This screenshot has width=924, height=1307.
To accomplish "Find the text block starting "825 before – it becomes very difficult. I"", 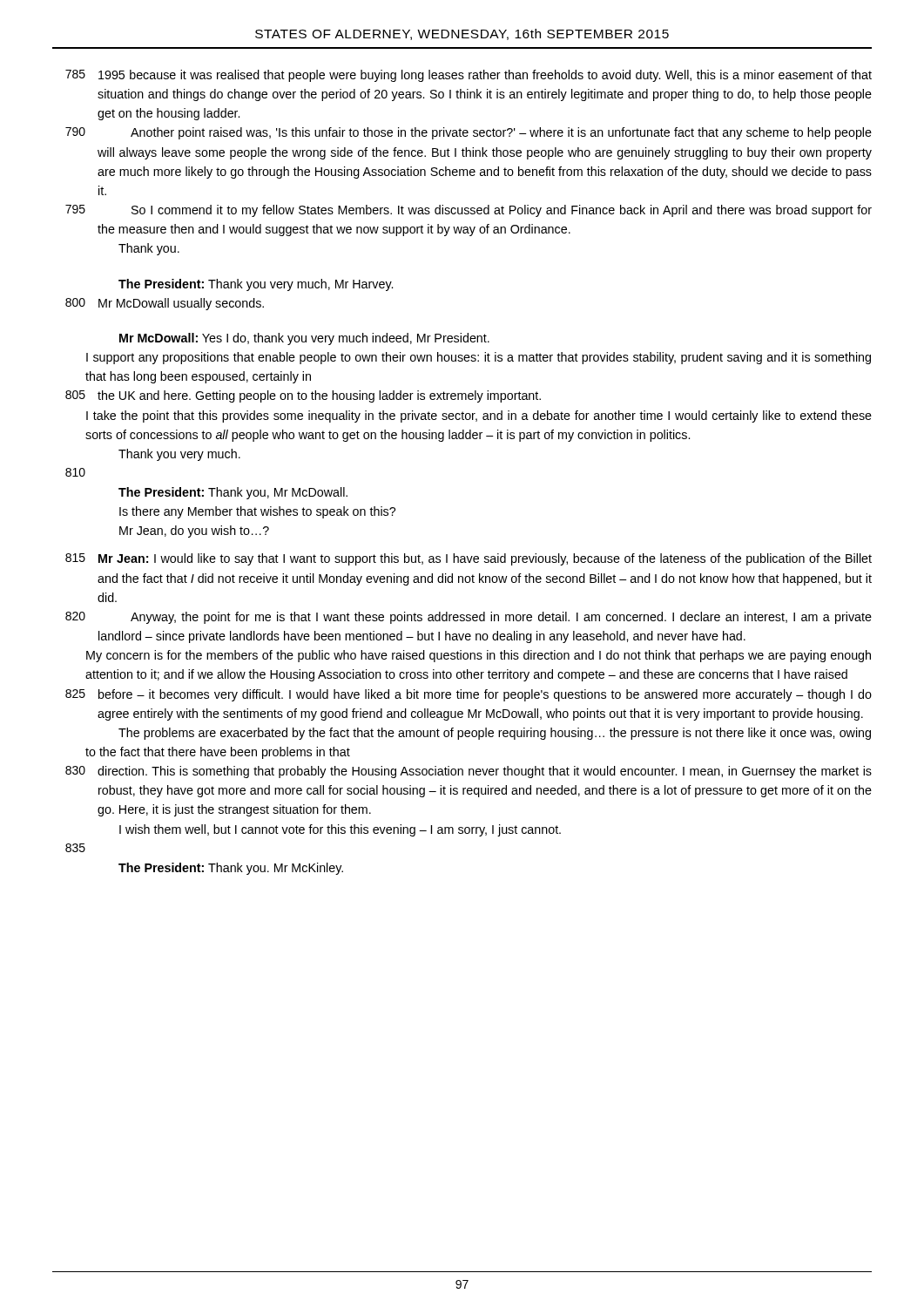I will point(462,723).
